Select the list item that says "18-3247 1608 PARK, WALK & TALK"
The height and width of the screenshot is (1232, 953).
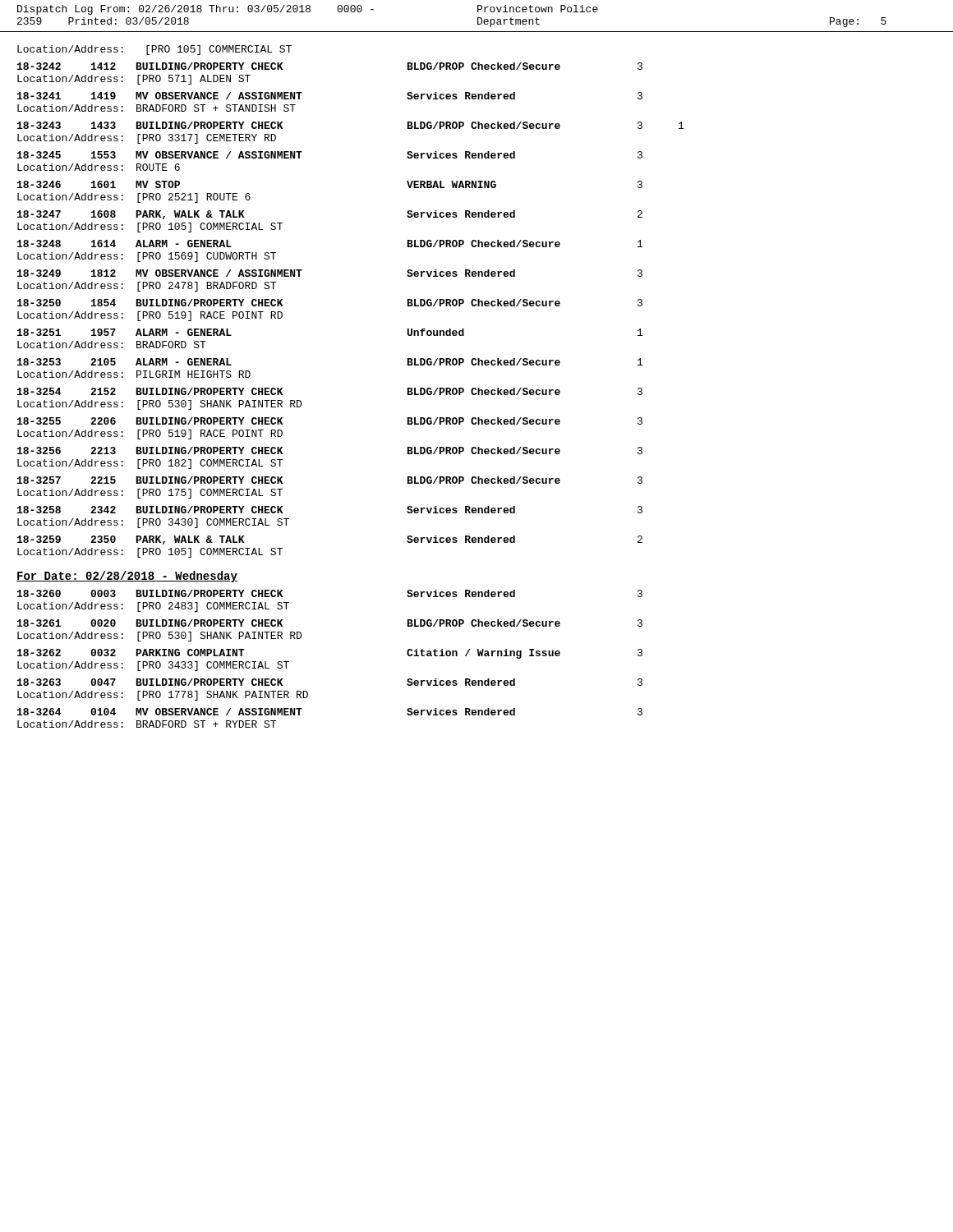(476, 221)
